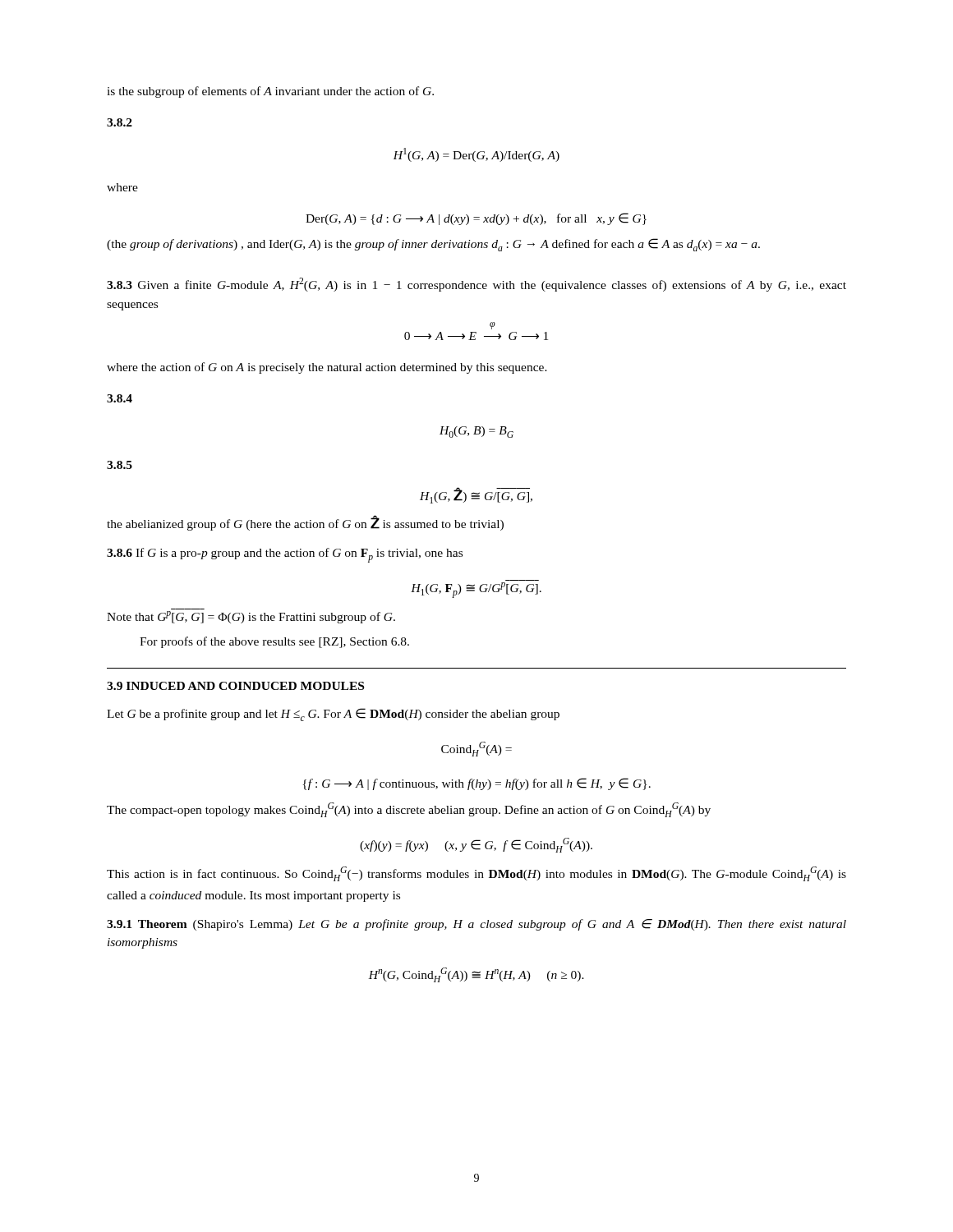Locate the text block starting "where the action of G on"

click(327, 367)
